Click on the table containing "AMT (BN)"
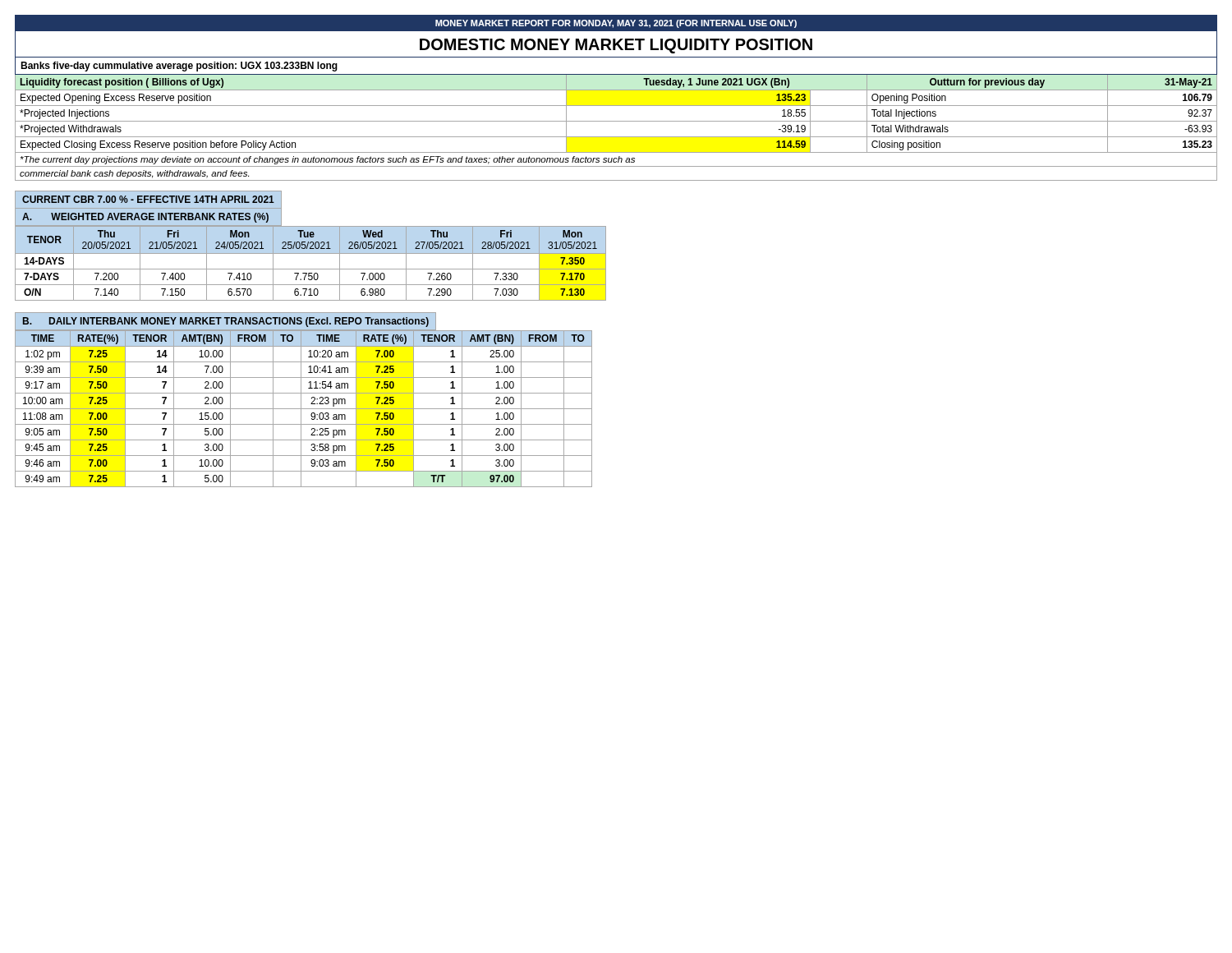 616,409
